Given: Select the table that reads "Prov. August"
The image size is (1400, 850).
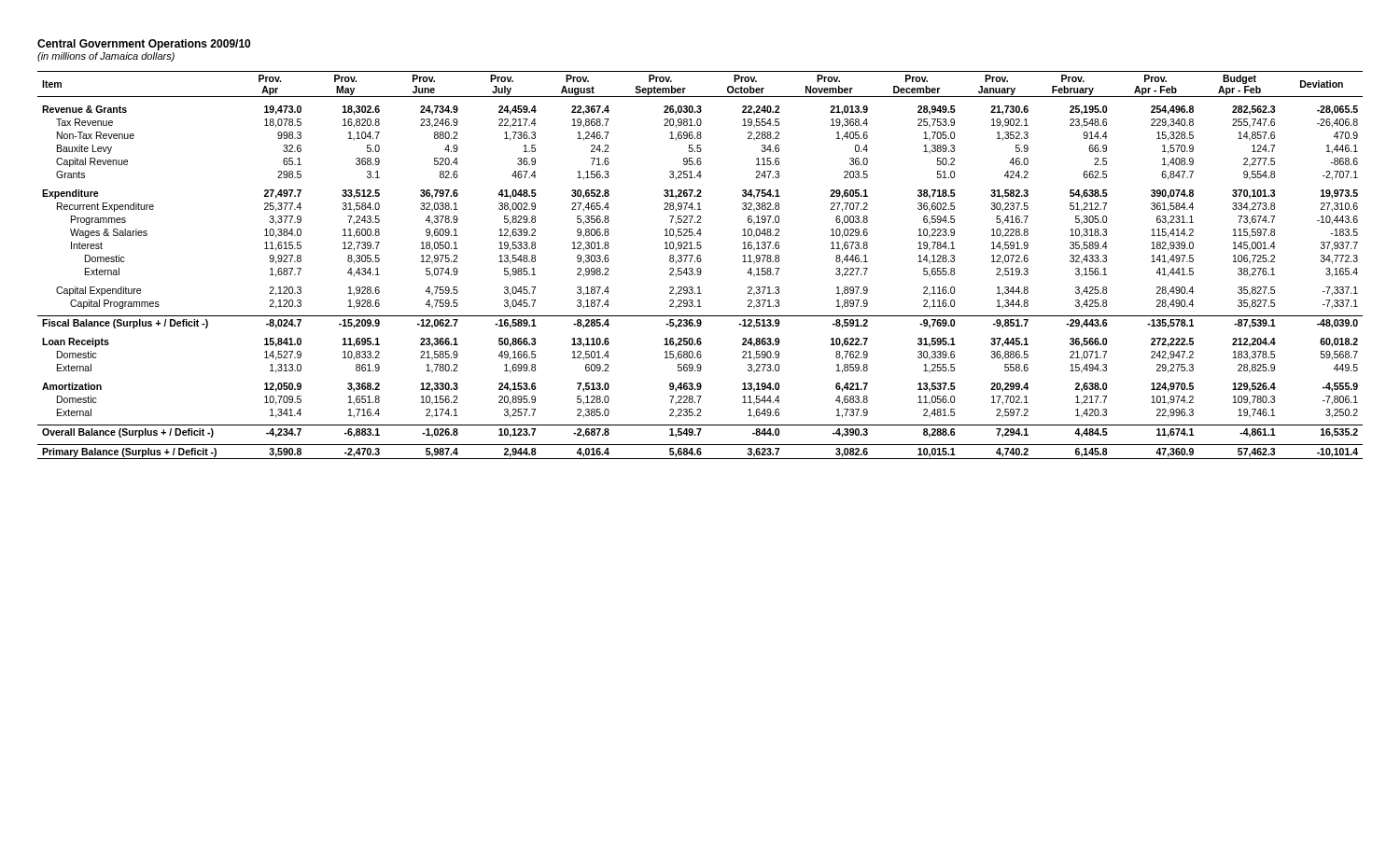Looking at the screenshot, I should [x=700, y=265].
